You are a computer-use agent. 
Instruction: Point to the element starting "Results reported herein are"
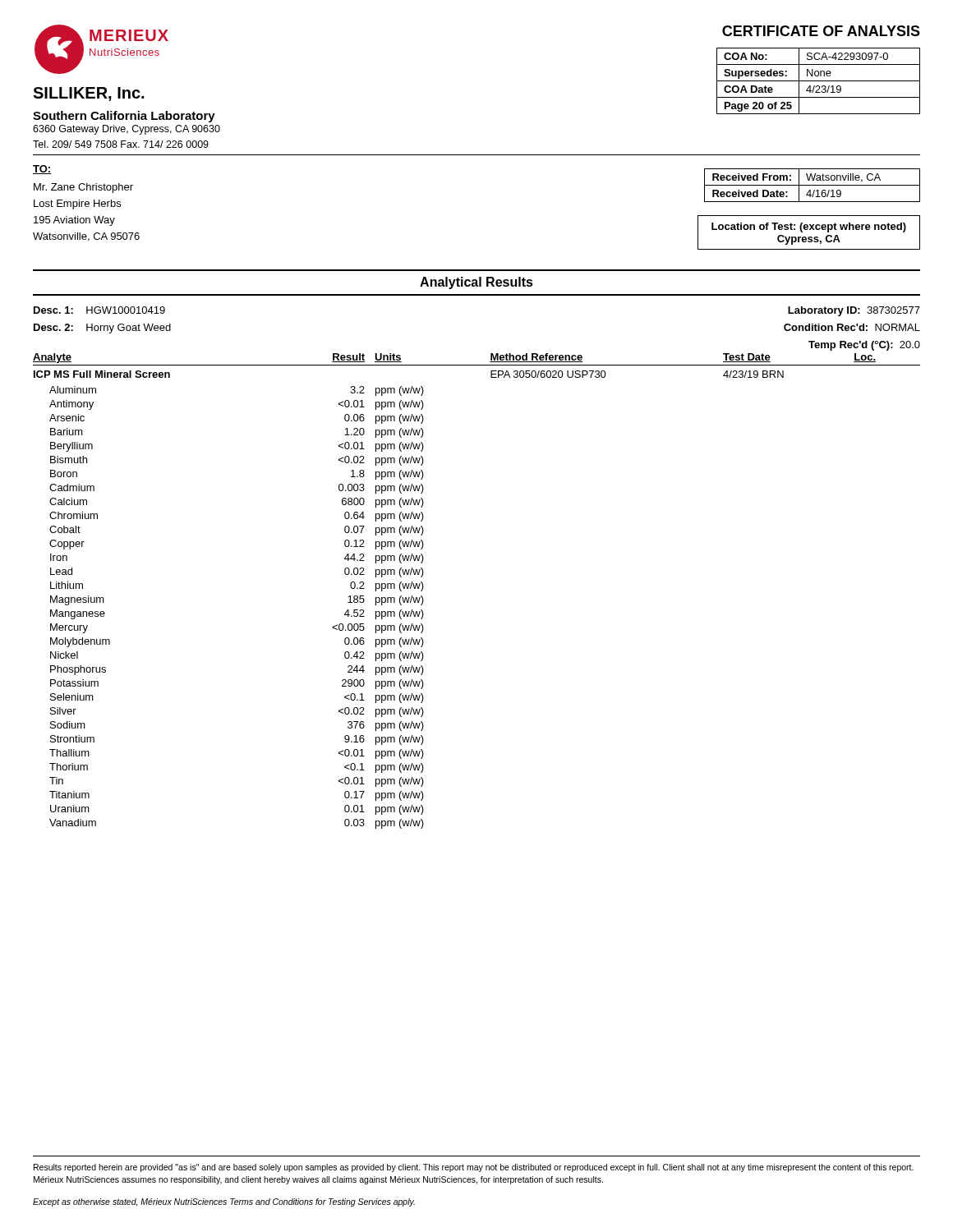tap(473, 1173)
